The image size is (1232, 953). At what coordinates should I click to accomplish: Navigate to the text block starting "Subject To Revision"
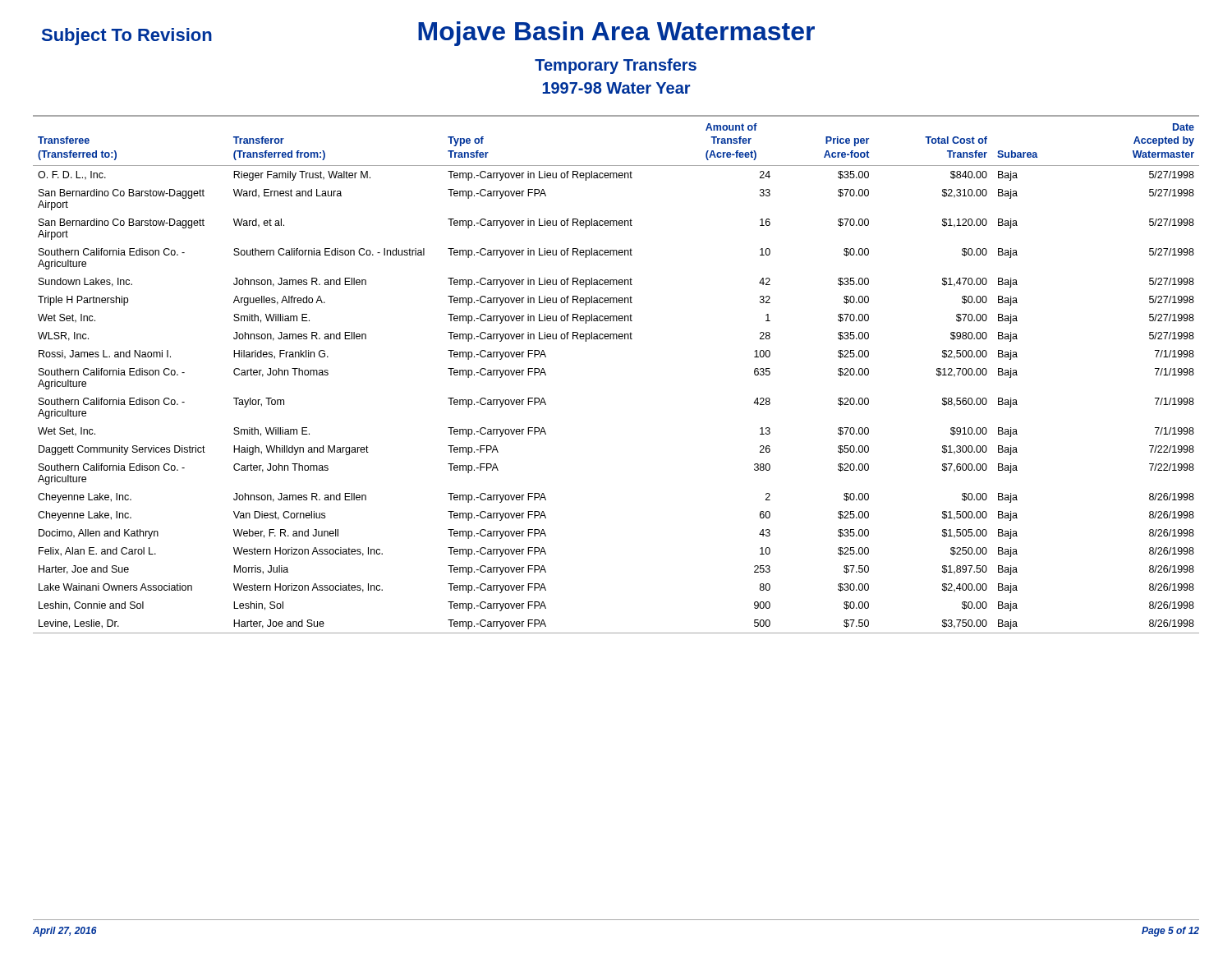point(127,35)
